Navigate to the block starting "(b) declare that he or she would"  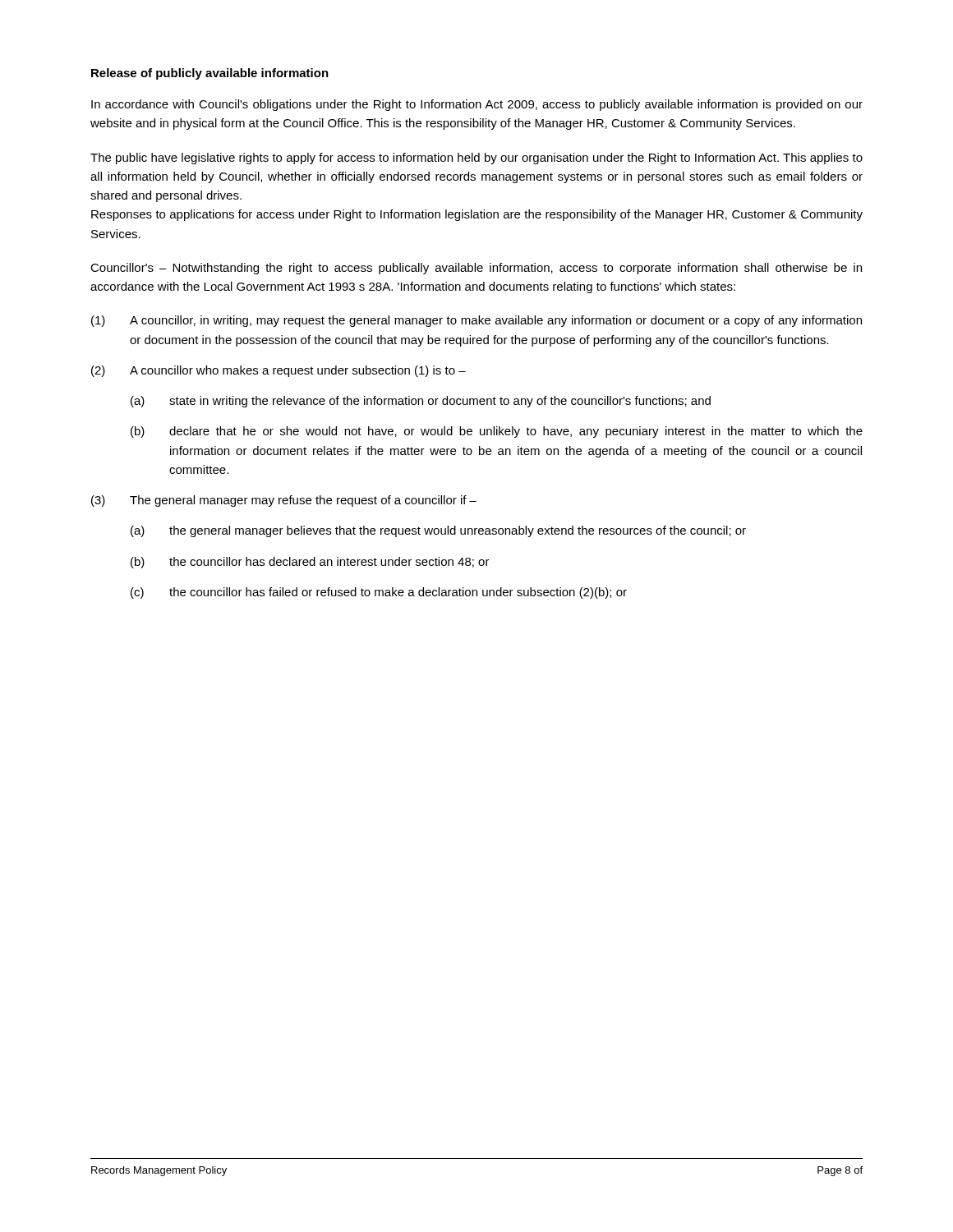[496, 450]
